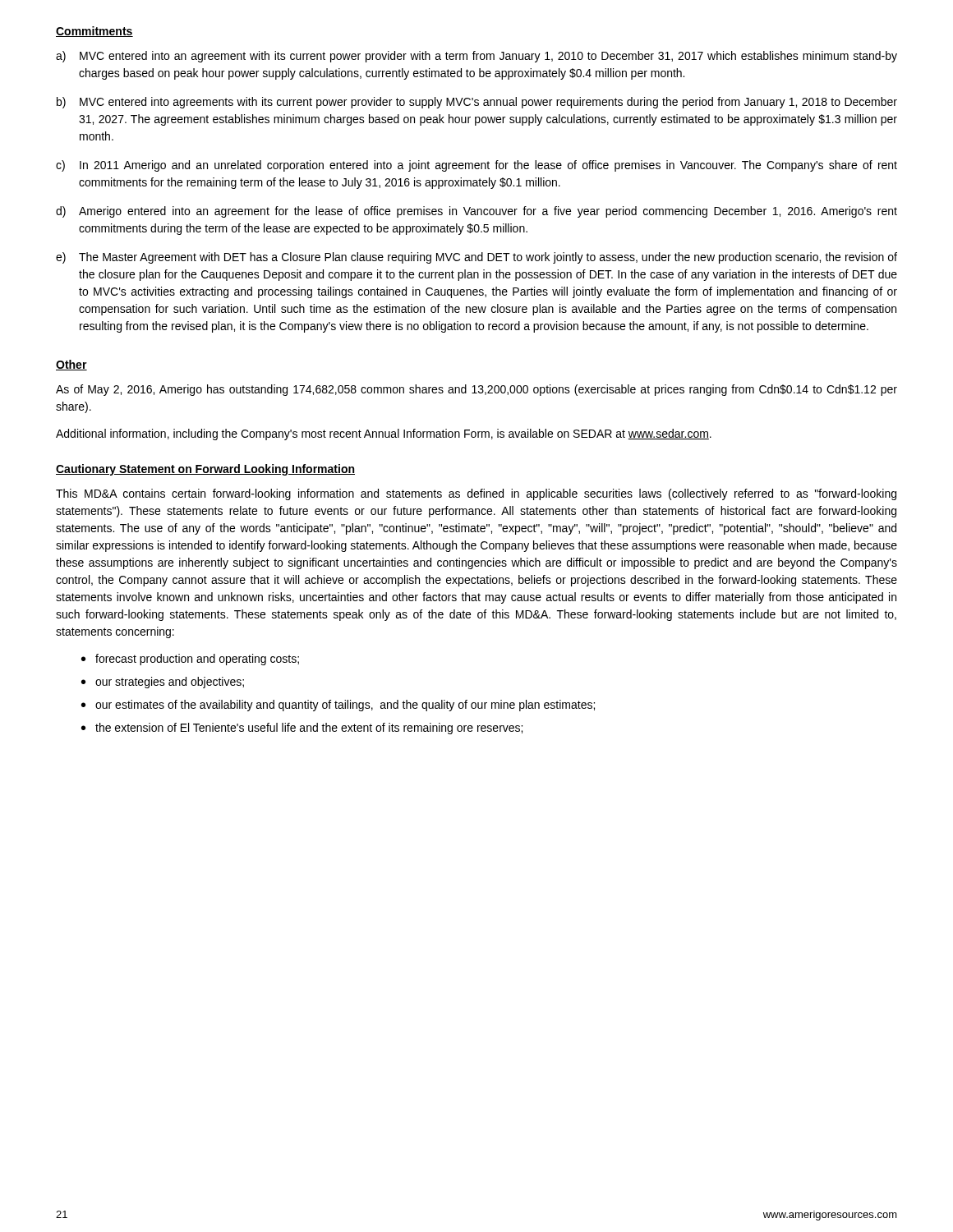953x1232 pixels.
Task: Click on the element starting "• our strategies and objectives;"
Action: (163, 683)
